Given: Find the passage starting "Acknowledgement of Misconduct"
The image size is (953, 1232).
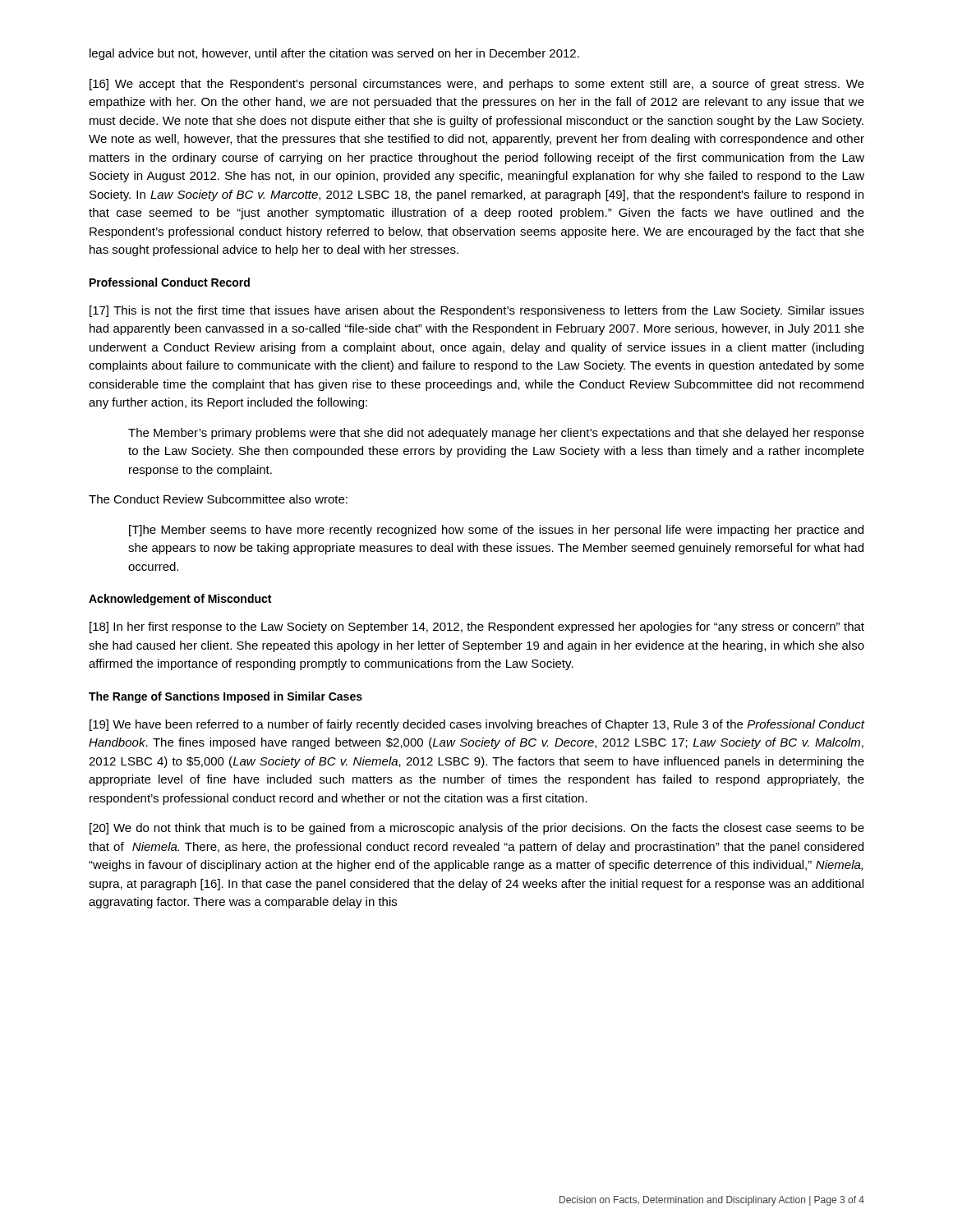Looking at the screenshot, I should point(180,600).
